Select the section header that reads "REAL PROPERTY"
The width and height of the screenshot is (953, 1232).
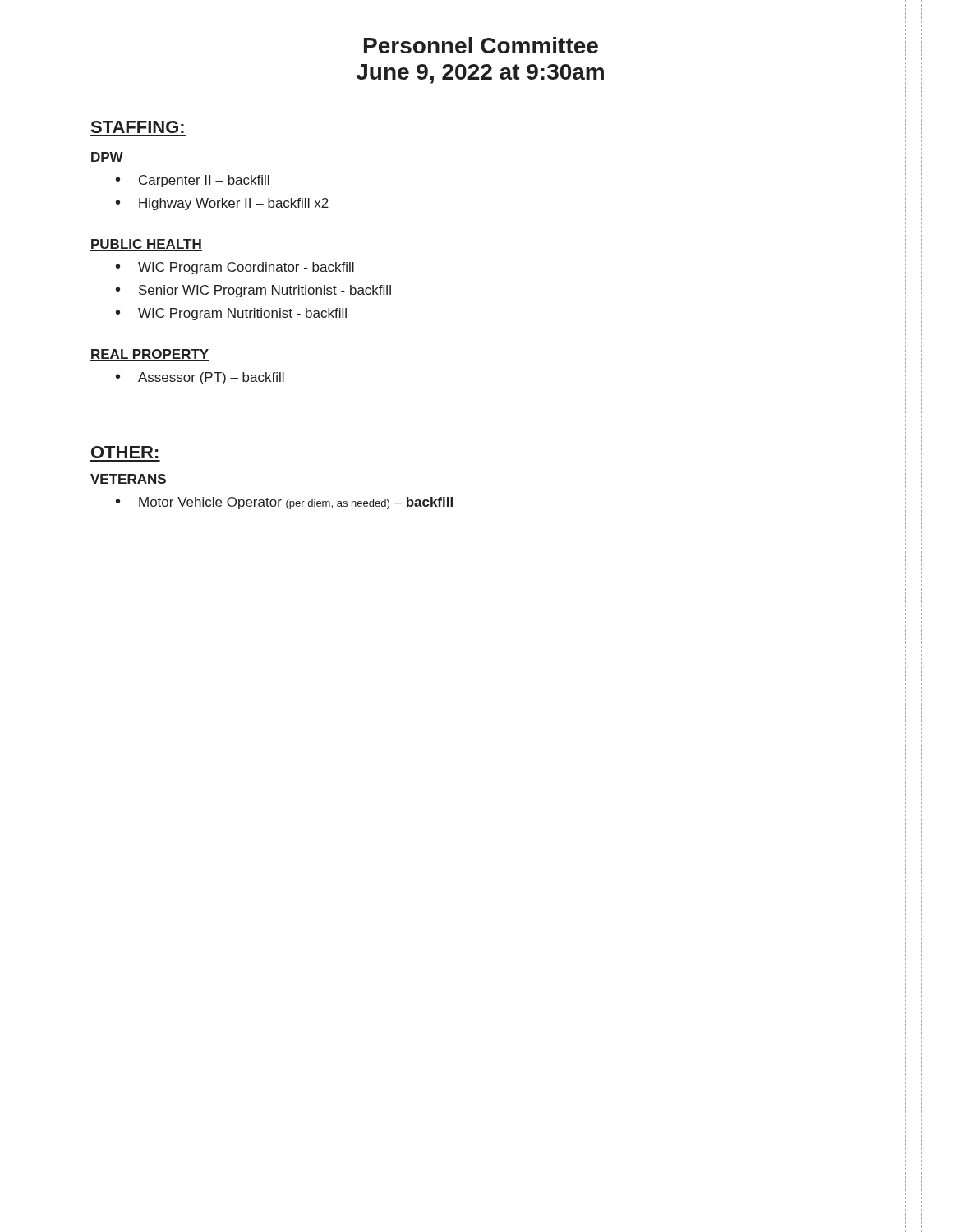pos(150,354)
